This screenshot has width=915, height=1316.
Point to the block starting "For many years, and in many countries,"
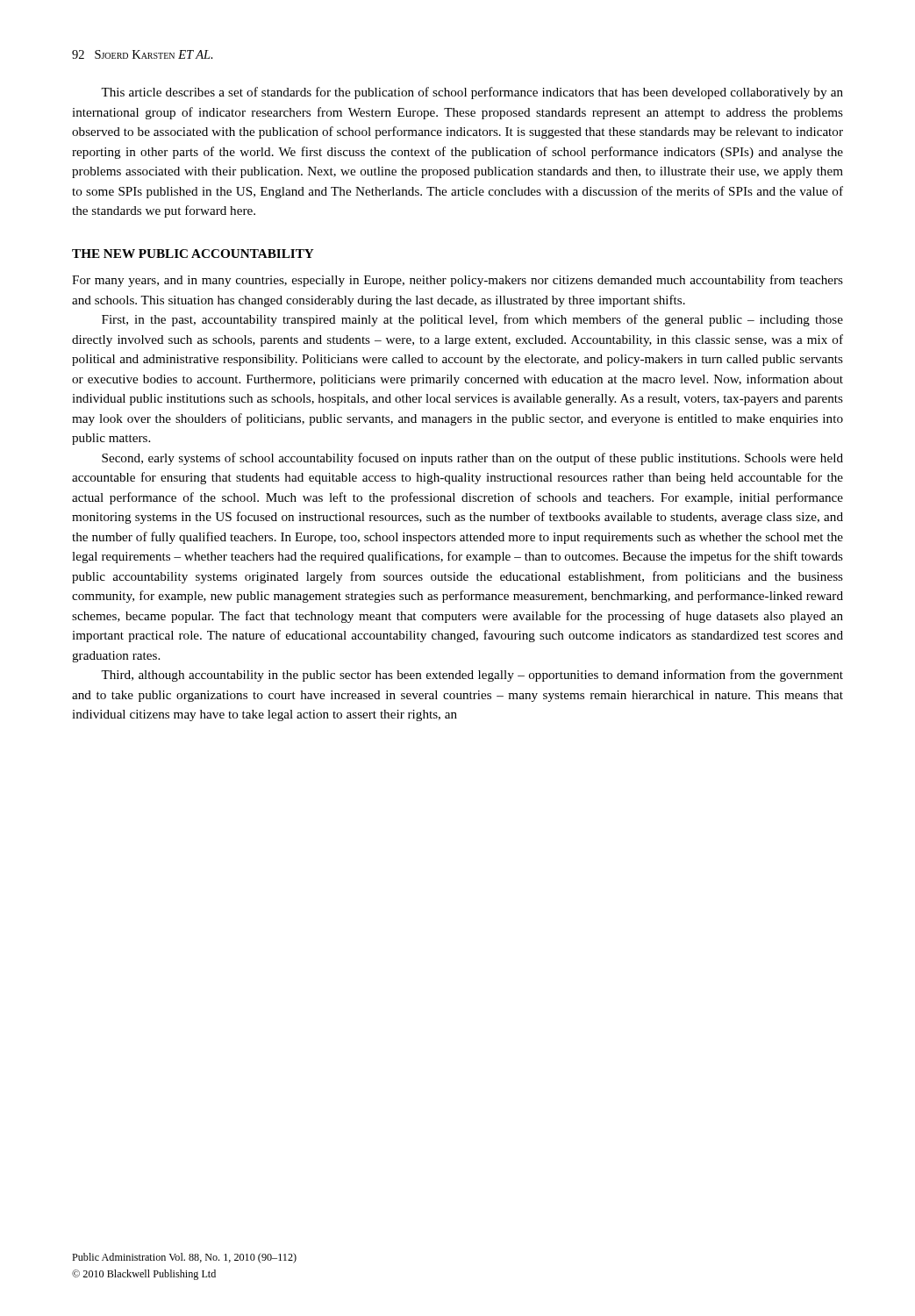[458, 290]
